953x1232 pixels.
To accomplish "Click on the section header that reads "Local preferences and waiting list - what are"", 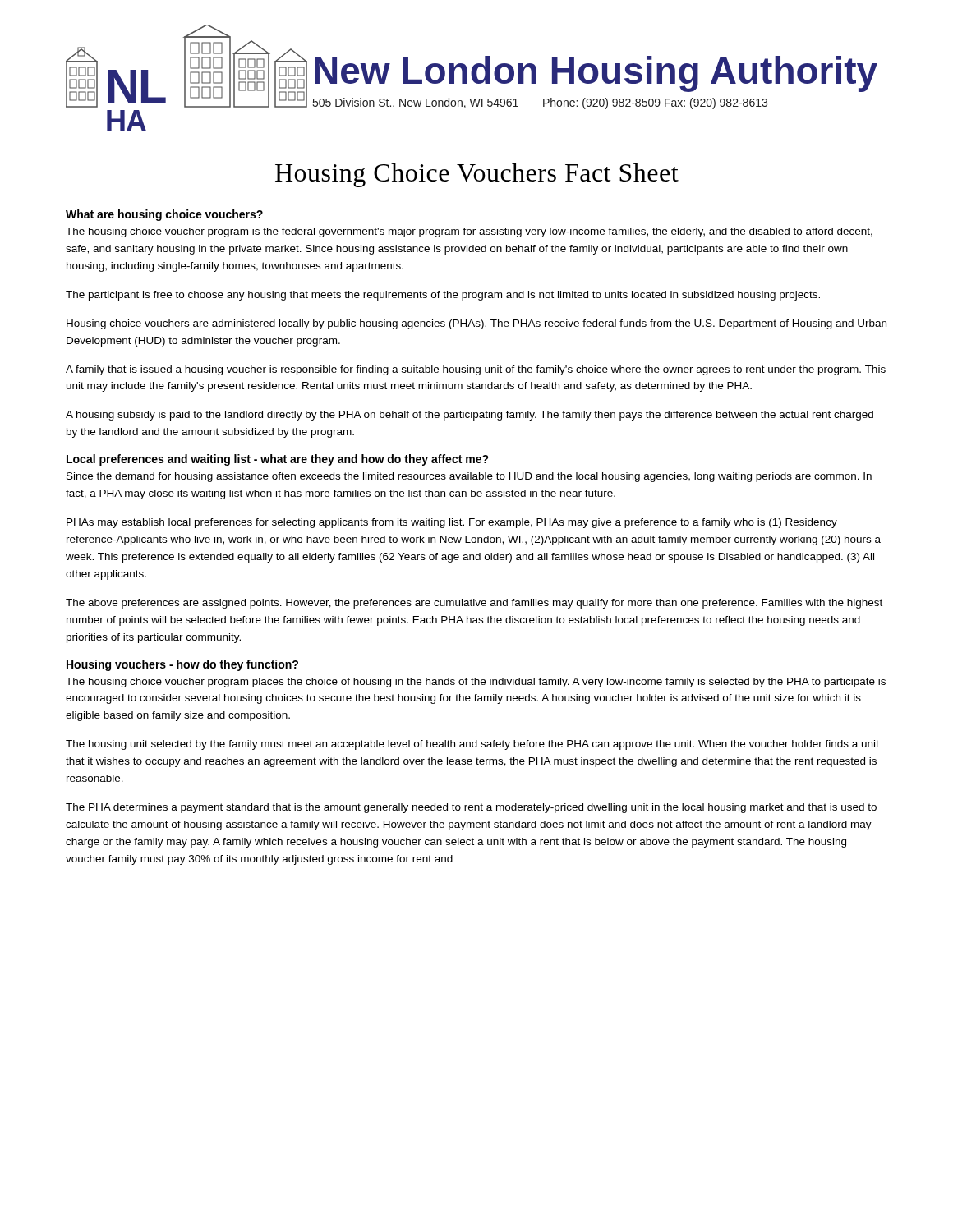I will [277, 459].
